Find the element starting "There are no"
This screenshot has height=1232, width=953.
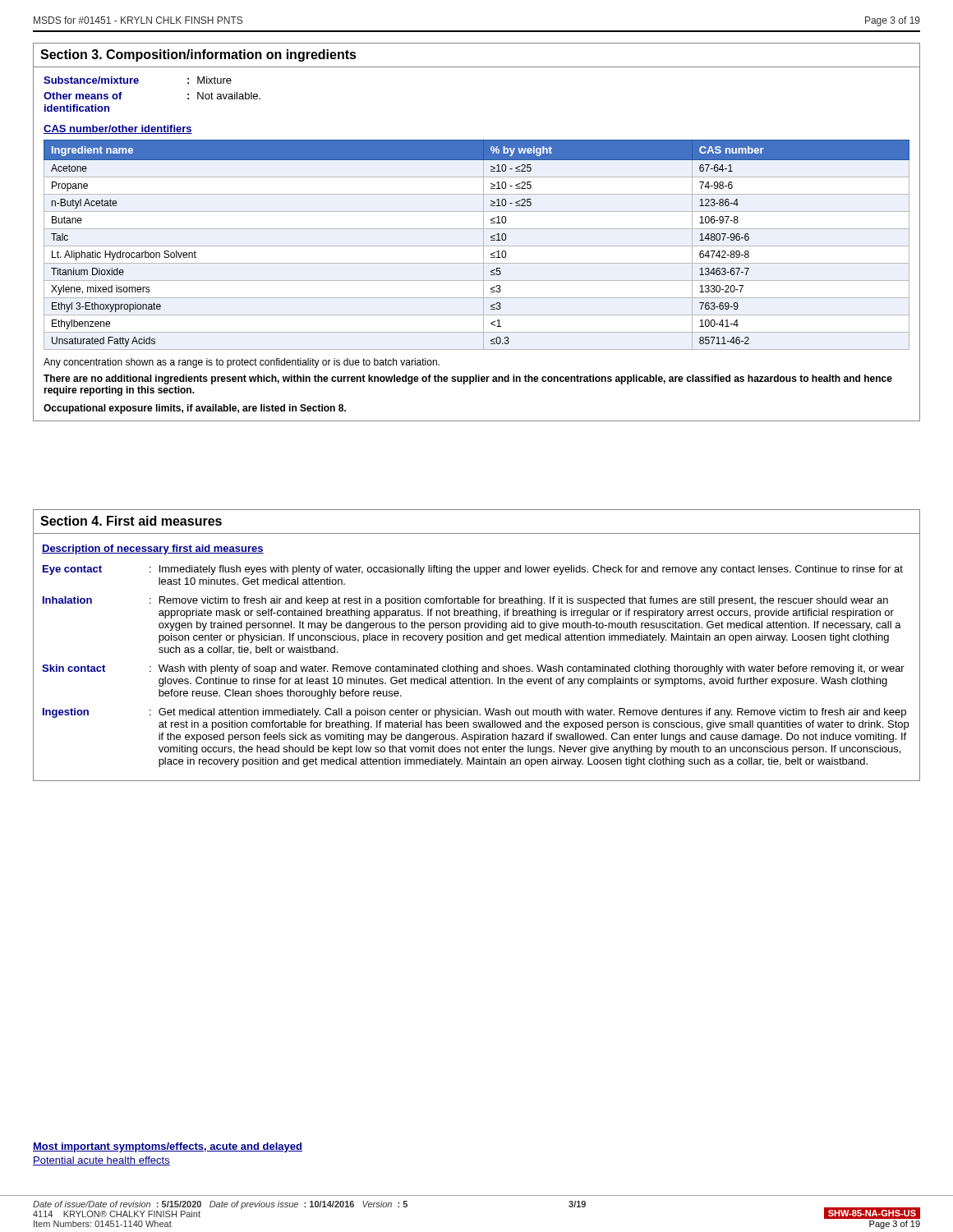(x=468, y=384)
